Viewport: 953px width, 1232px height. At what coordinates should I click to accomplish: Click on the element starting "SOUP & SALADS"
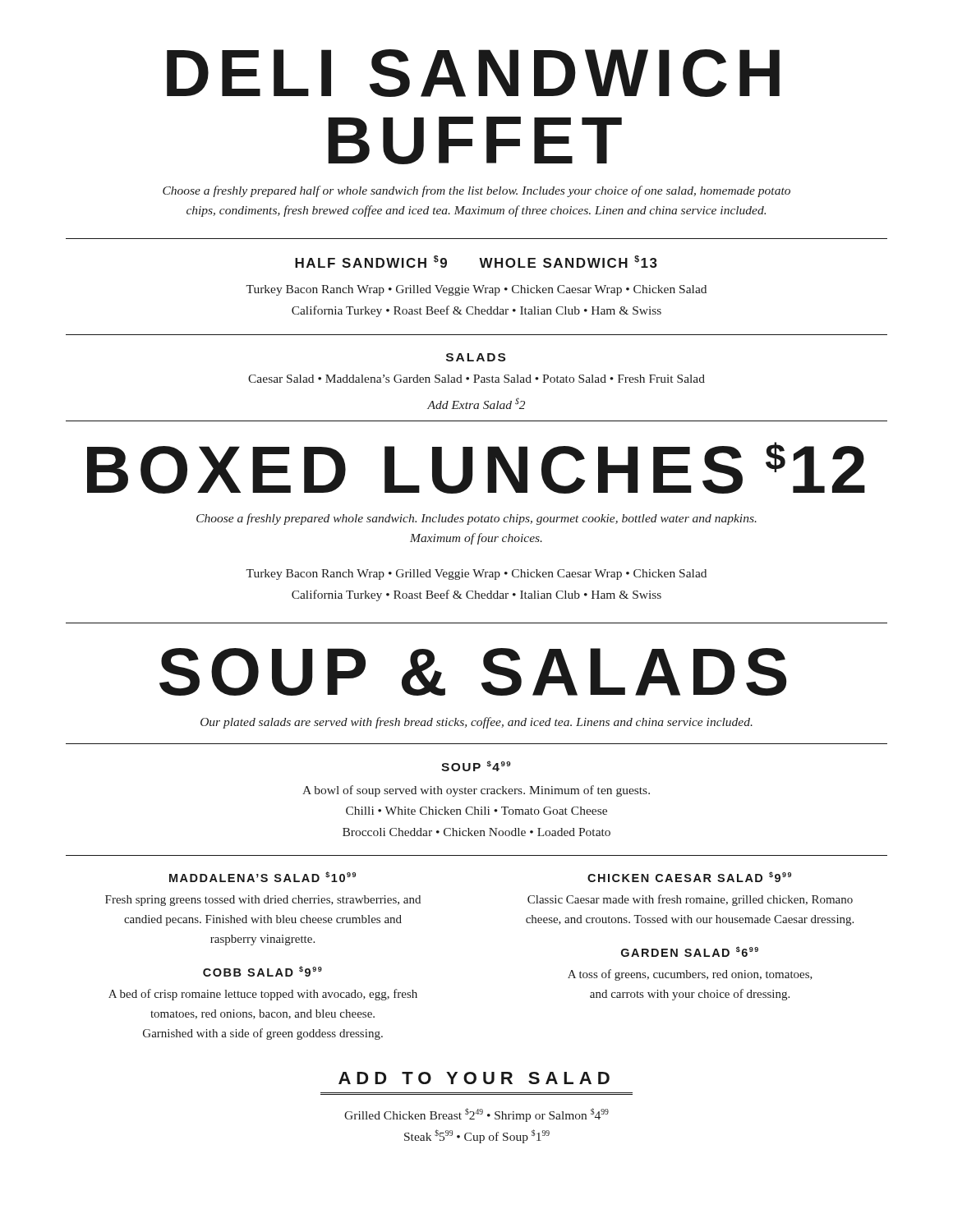(x=476, y=672)
